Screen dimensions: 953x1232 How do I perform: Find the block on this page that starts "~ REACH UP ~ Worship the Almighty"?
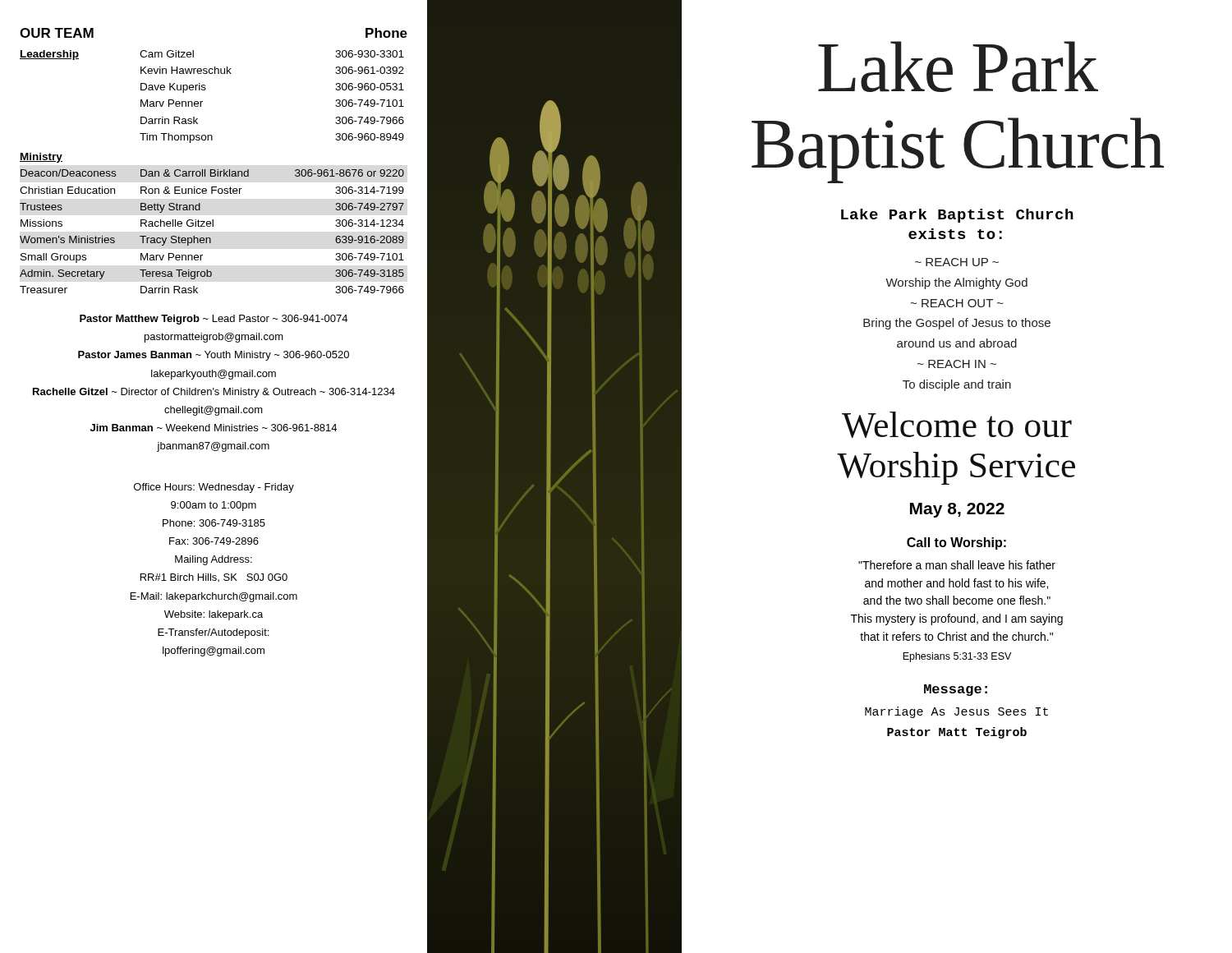[957, 323]
